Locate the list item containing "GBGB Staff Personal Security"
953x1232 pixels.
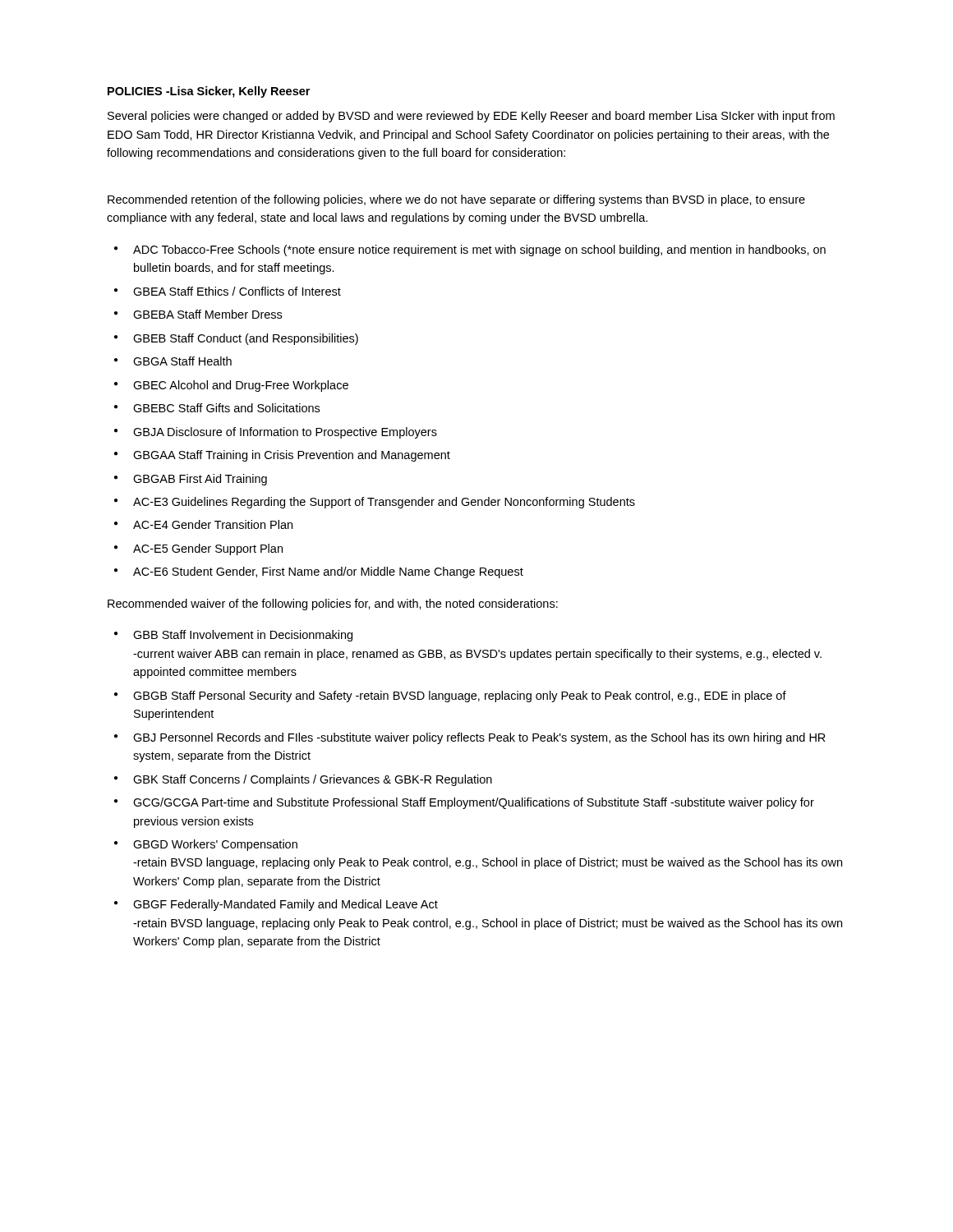pyautogui.click(x=459, y=705)
